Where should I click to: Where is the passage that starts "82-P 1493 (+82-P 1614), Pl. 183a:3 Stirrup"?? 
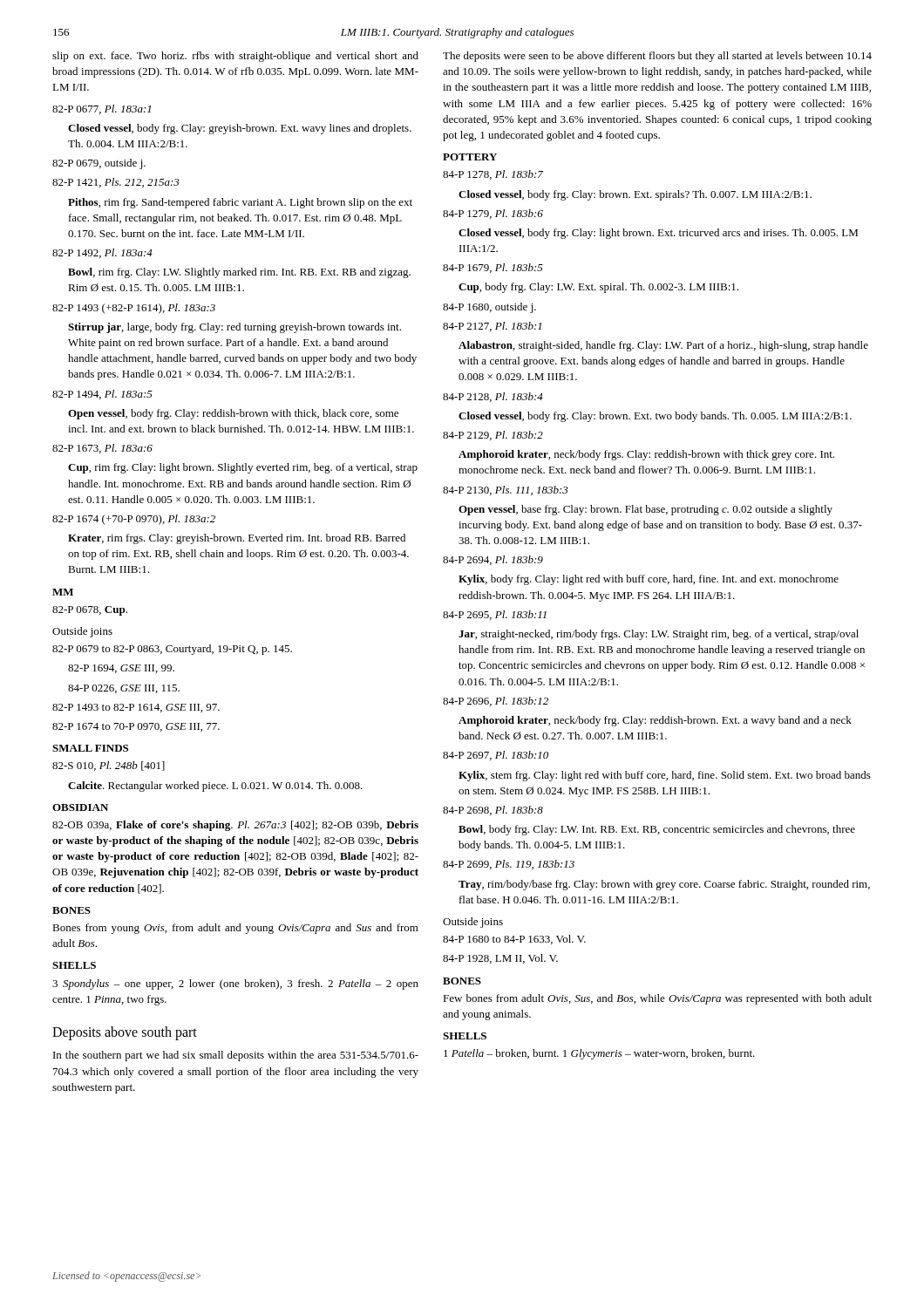pos(235,341)
